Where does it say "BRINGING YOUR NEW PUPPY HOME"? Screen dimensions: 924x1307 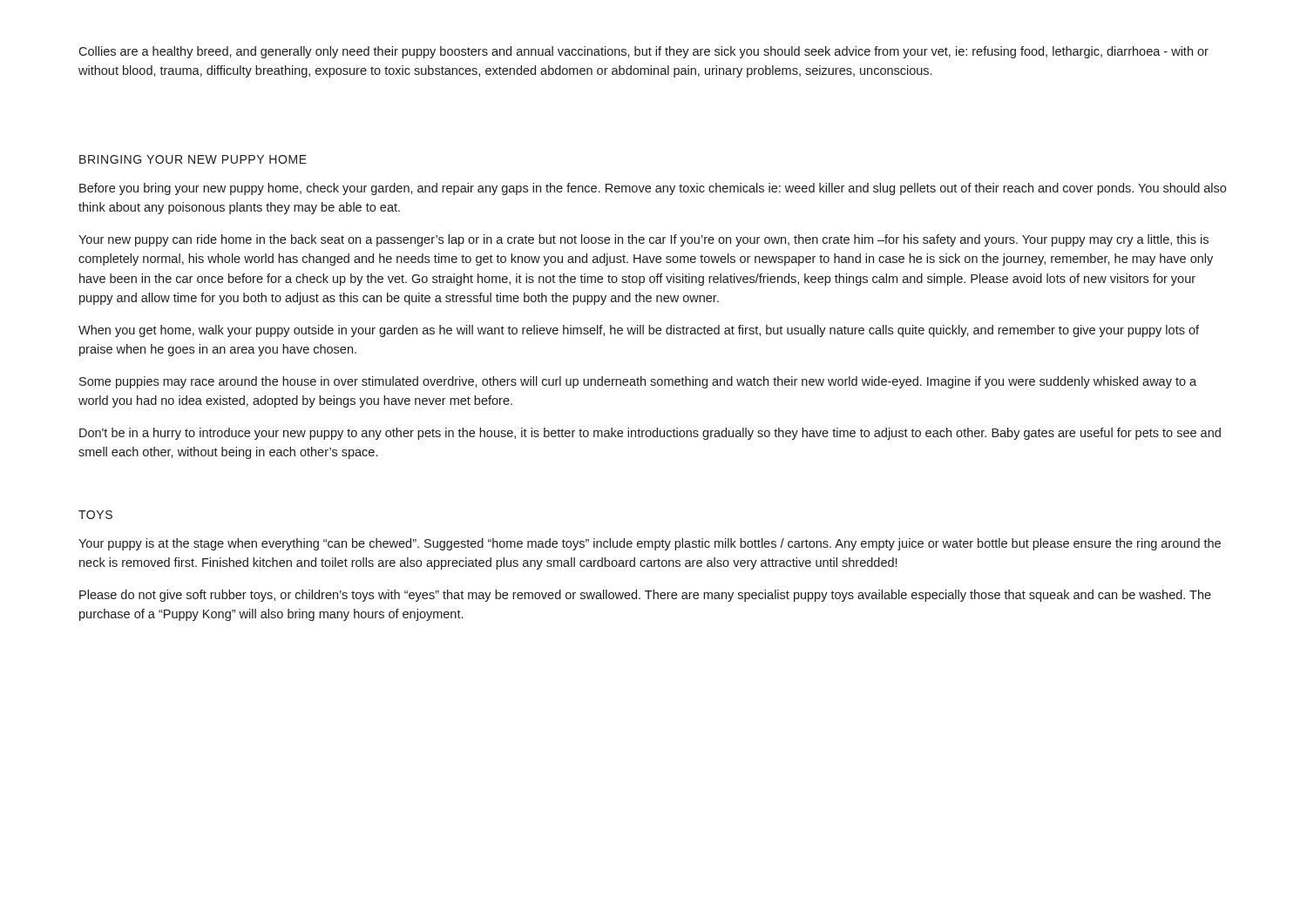[x=193, y=159]
